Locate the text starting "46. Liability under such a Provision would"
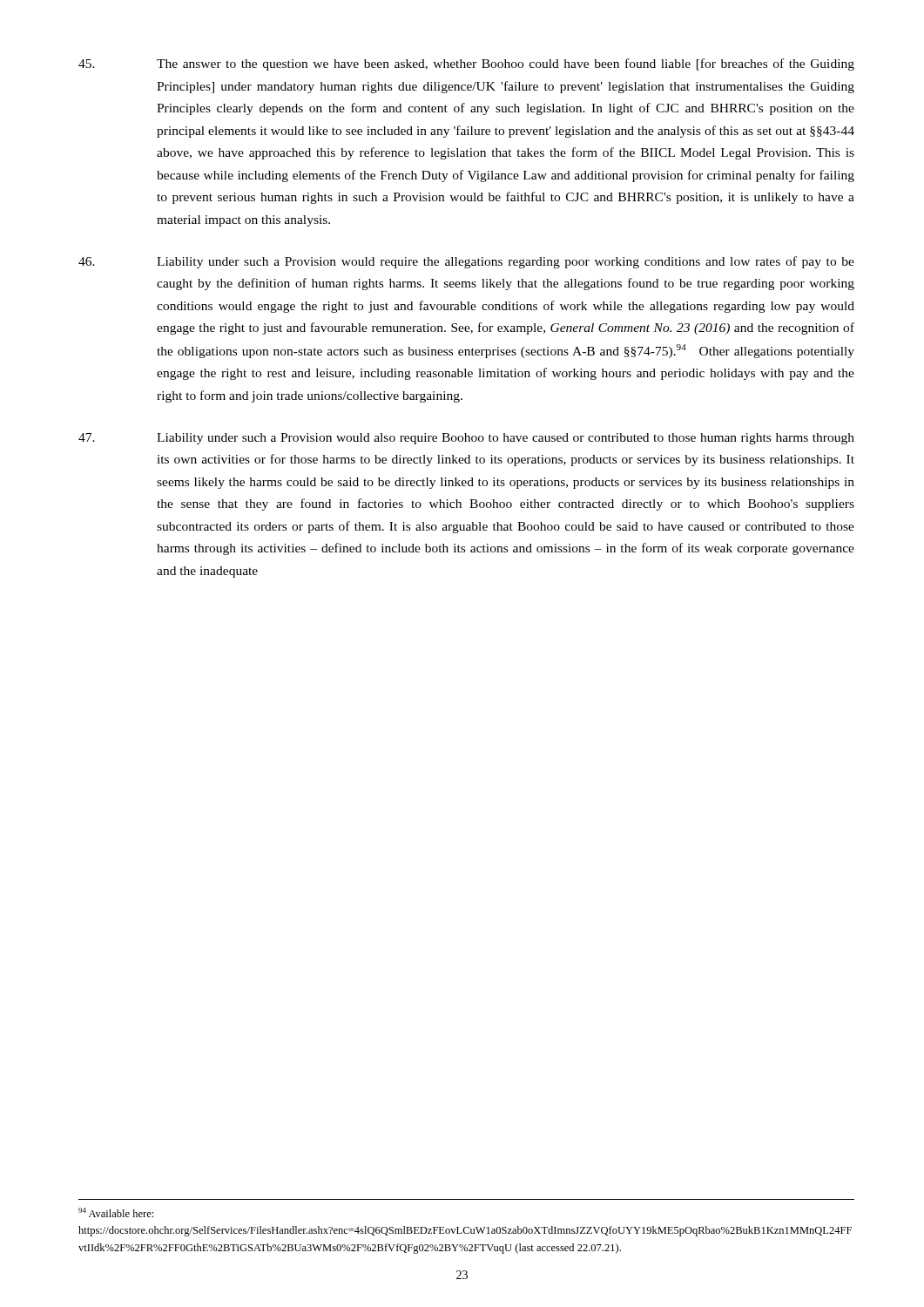924x1307 pixels. pyautogui.click(x=466, y=328)
